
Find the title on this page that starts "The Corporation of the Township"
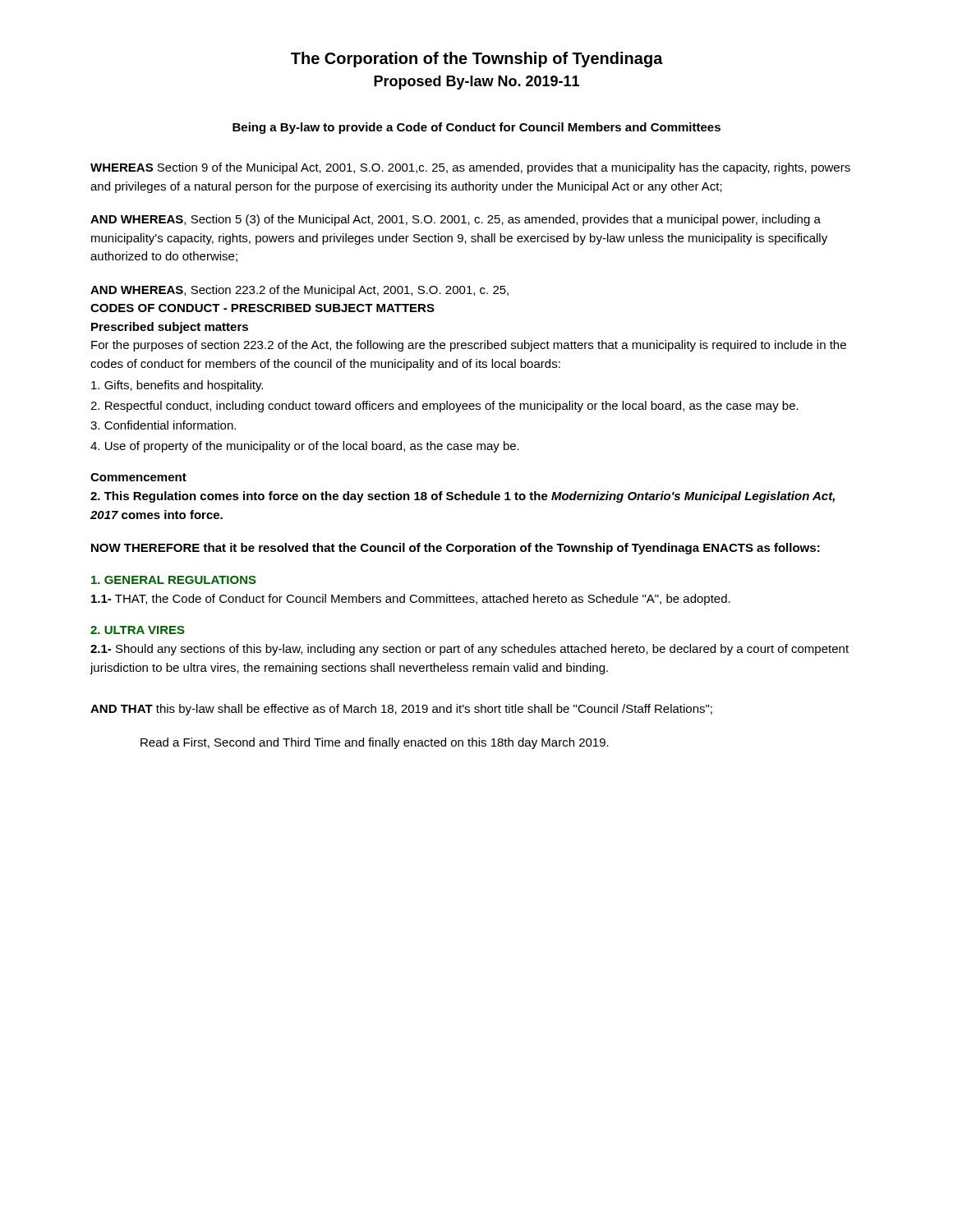pos(476,58)
